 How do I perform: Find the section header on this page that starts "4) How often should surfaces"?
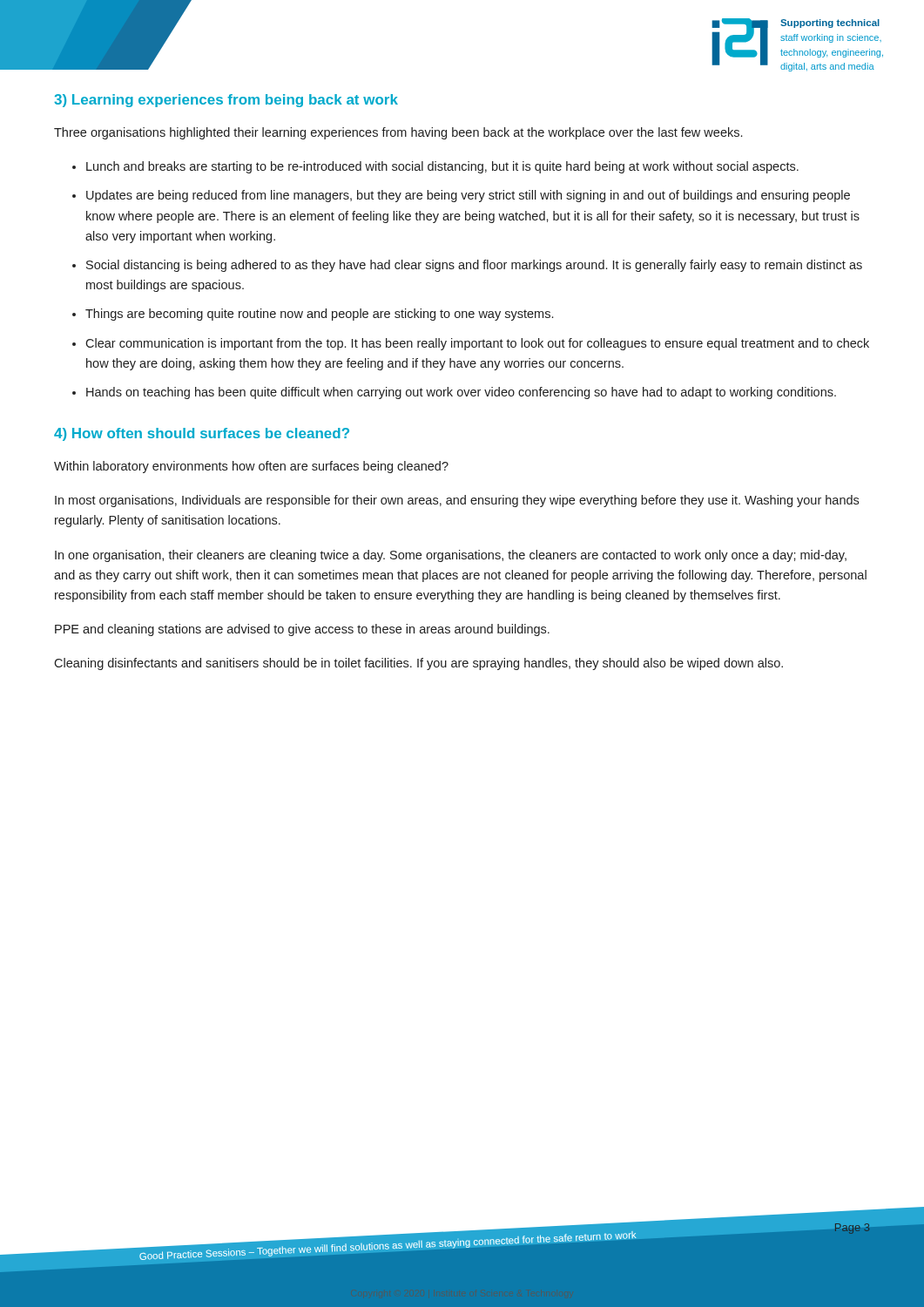[x=202, y=434]
